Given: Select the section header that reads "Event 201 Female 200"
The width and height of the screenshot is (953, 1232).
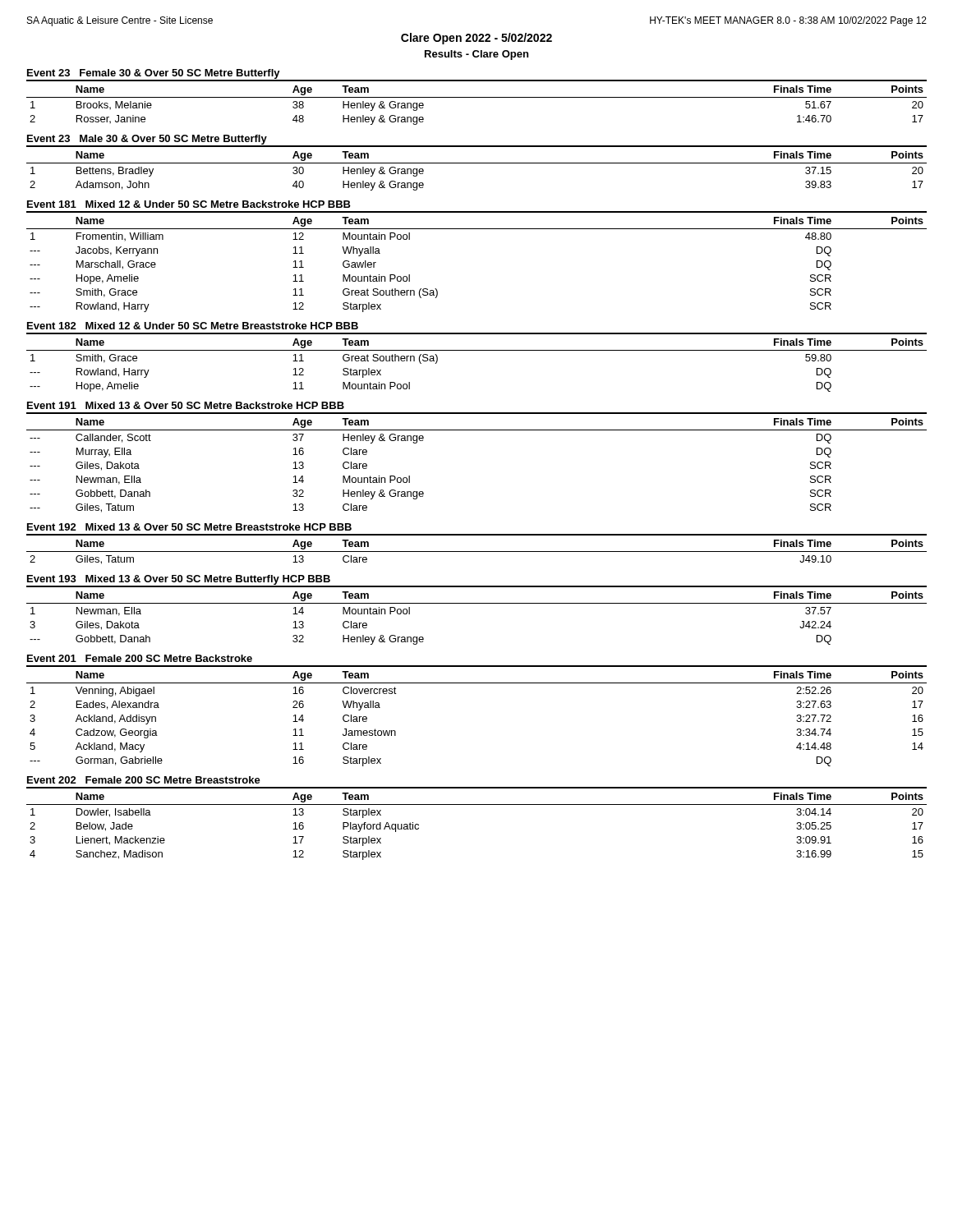Looking at the screenshot, I should click(x=139, y=658).
